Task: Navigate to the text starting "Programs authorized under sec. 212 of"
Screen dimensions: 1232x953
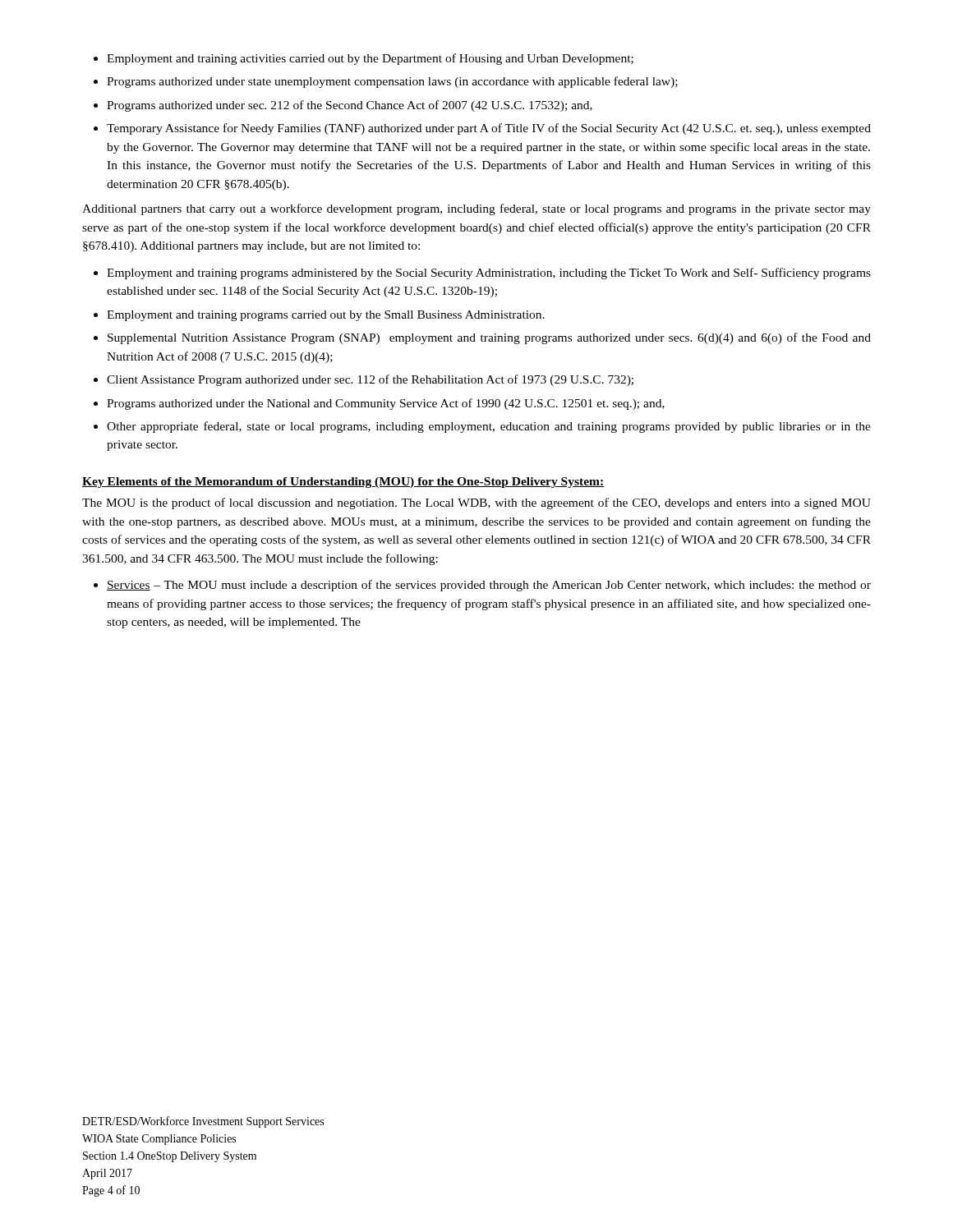Action: pyautogui.click(x=350, y=105)
